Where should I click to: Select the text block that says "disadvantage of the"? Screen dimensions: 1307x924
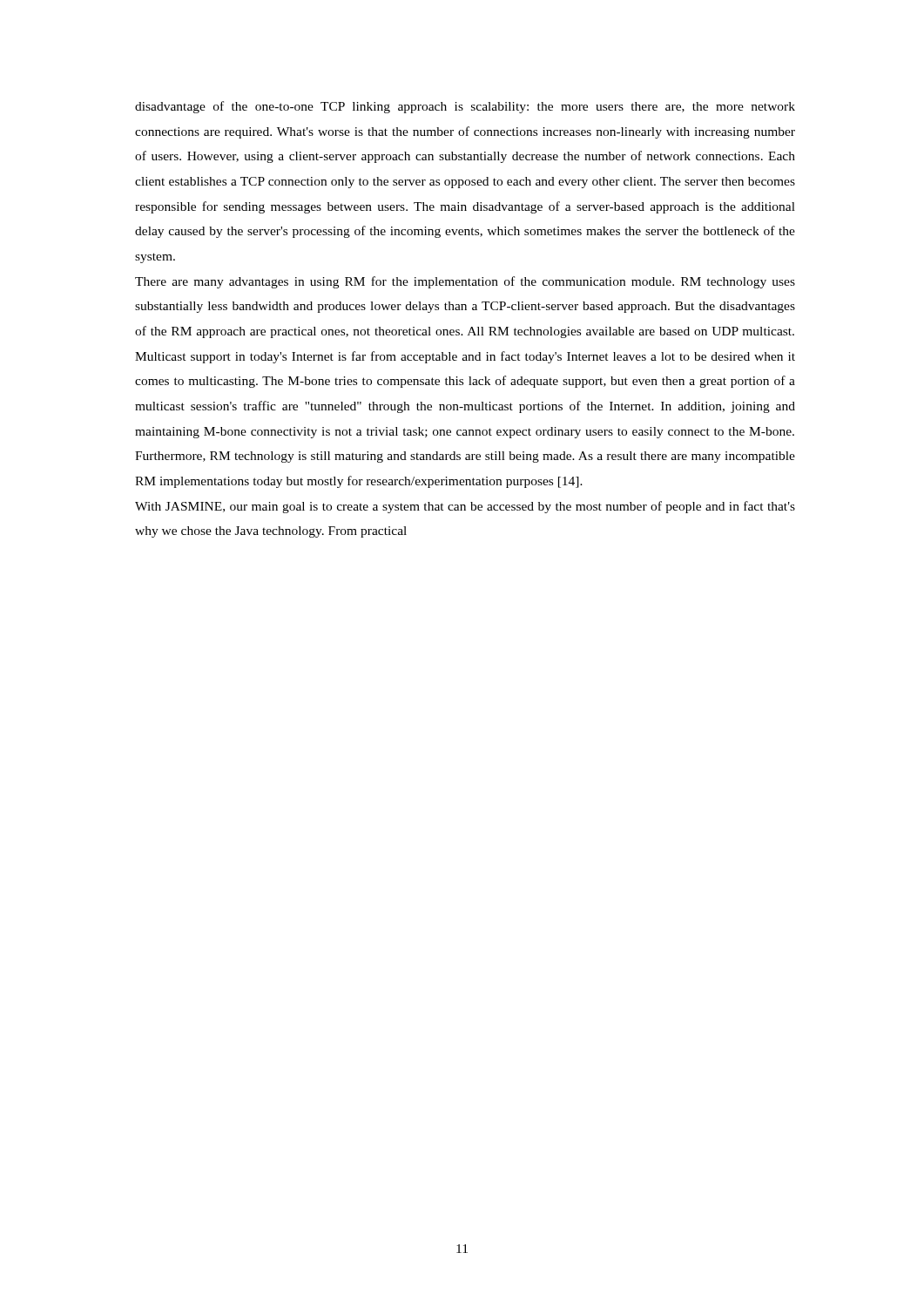point(465,319)
